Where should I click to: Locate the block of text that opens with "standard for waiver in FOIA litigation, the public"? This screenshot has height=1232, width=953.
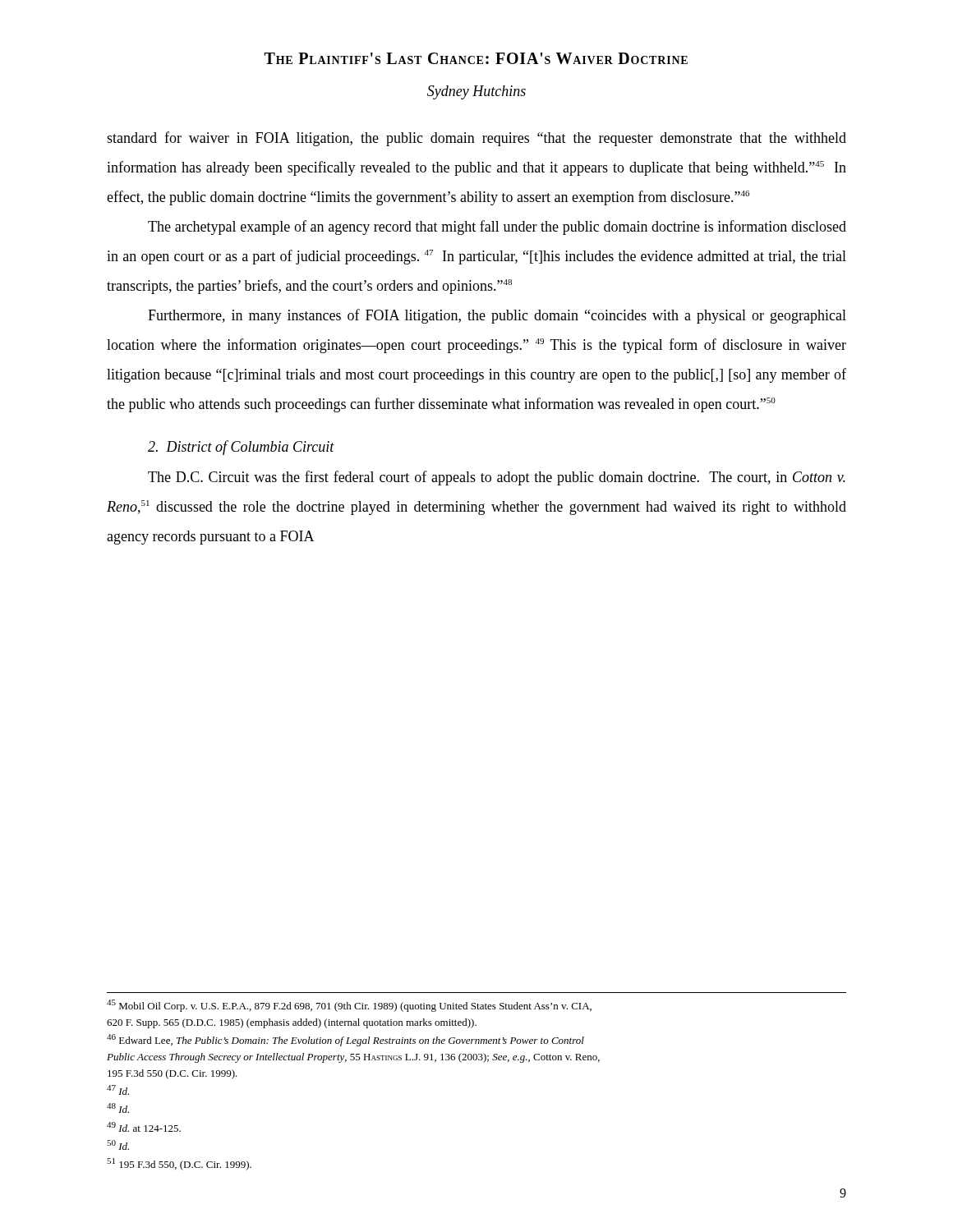click(x=476, y=168)
